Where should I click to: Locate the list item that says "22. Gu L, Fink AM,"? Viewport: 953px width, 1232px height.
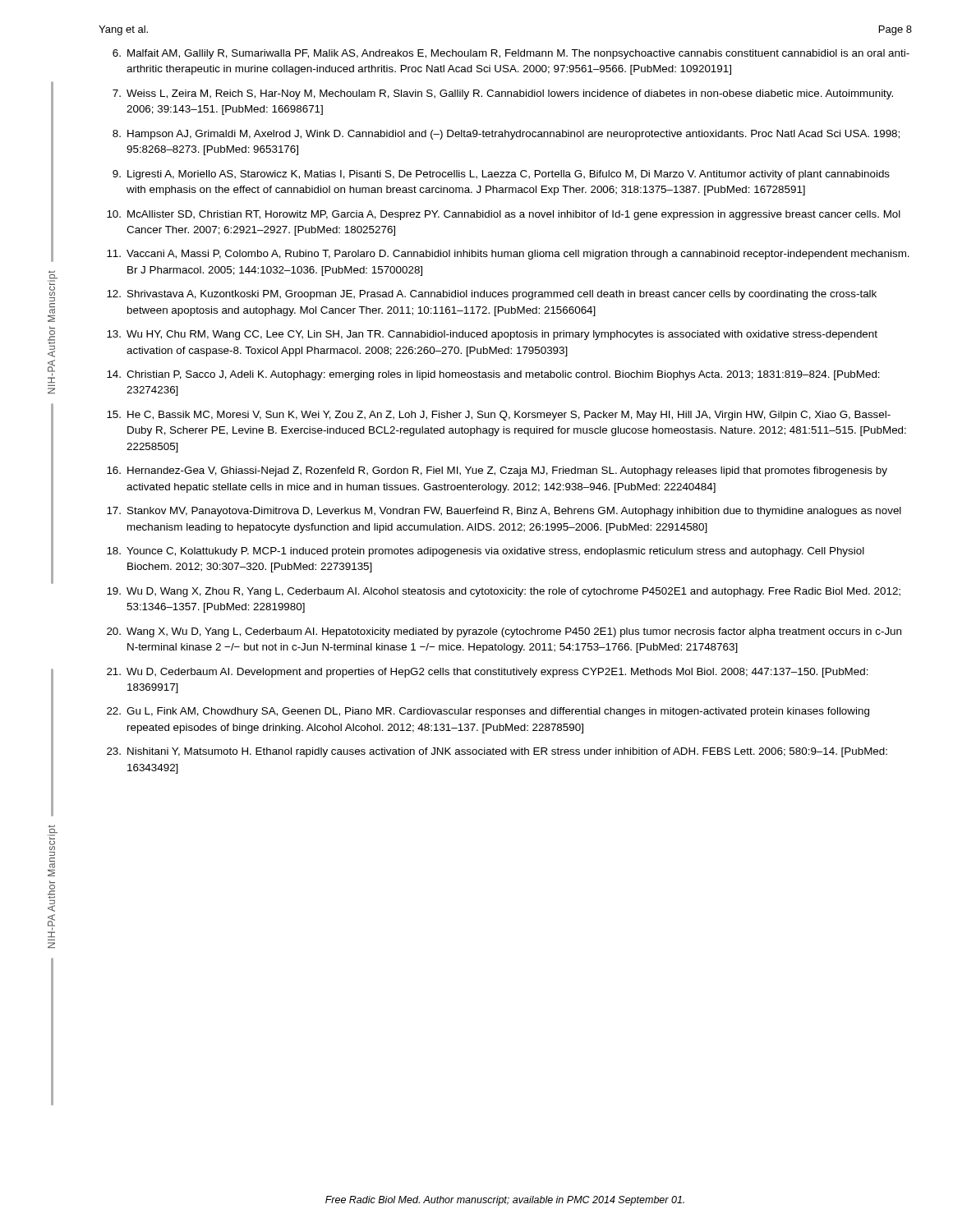pos(505,719)
